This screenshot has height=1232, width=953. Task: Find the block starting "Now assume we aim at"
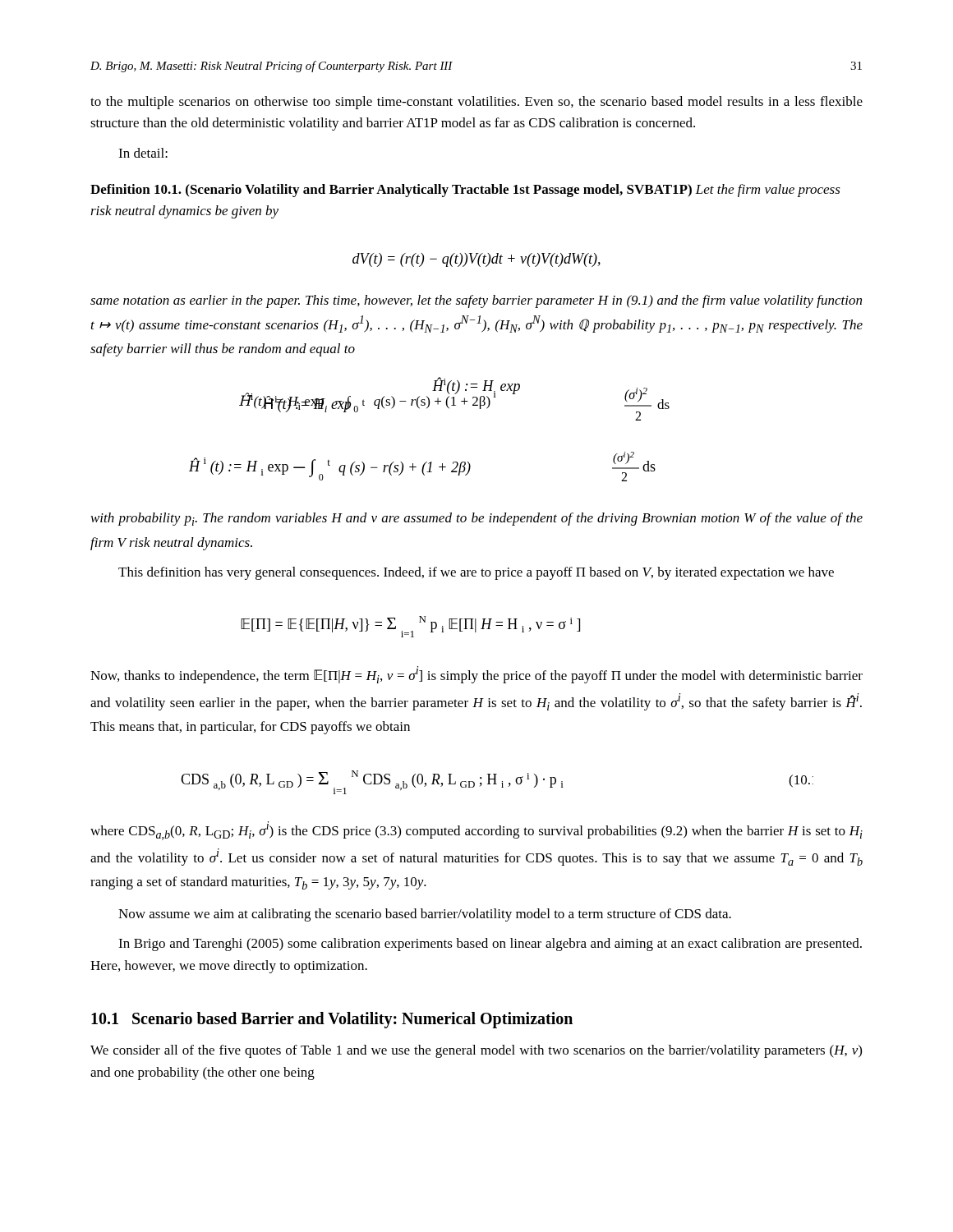click(425, 914)
